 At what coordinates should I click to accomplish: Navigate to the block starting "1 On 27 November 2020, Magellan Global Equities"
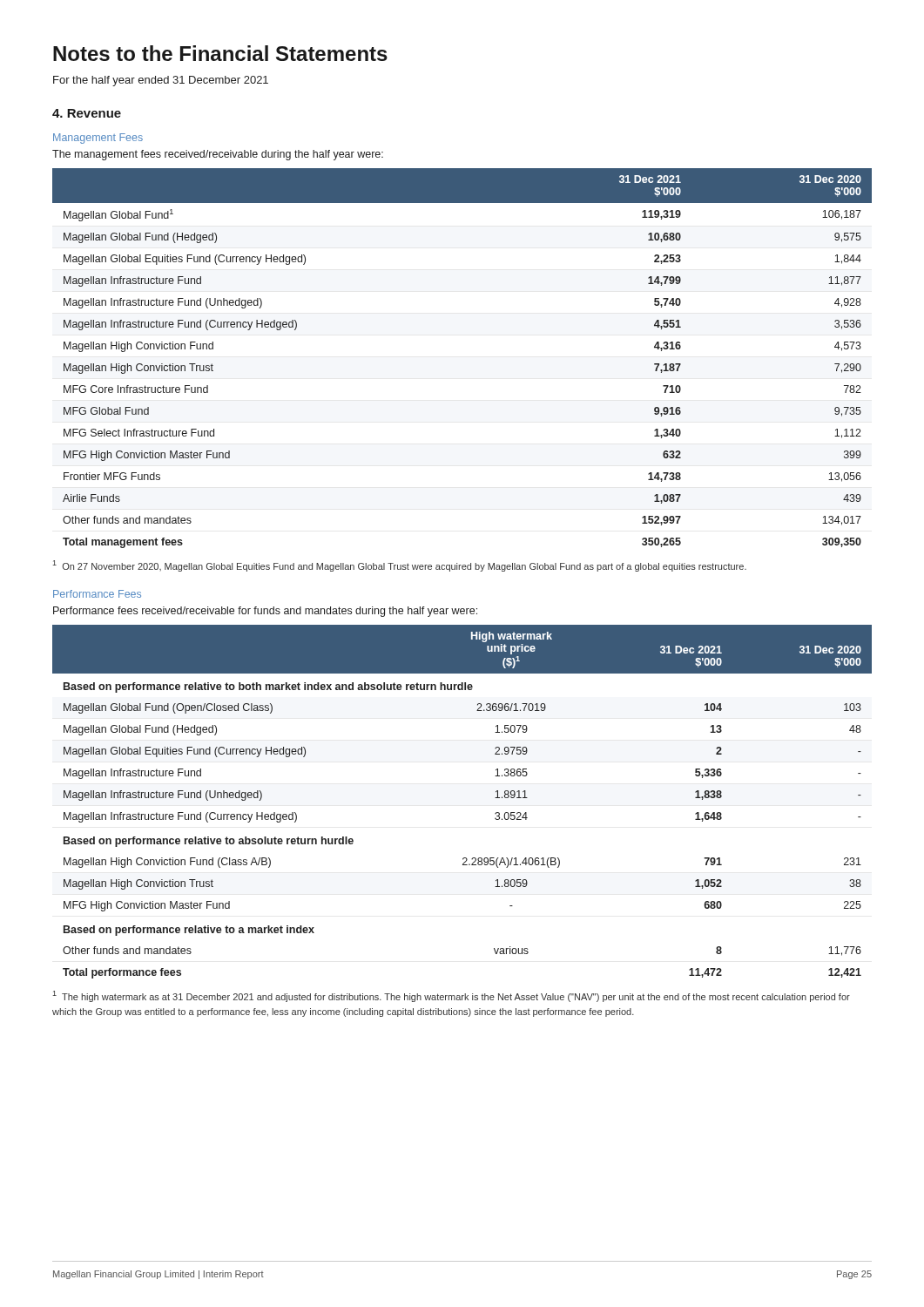coord(400,565)
